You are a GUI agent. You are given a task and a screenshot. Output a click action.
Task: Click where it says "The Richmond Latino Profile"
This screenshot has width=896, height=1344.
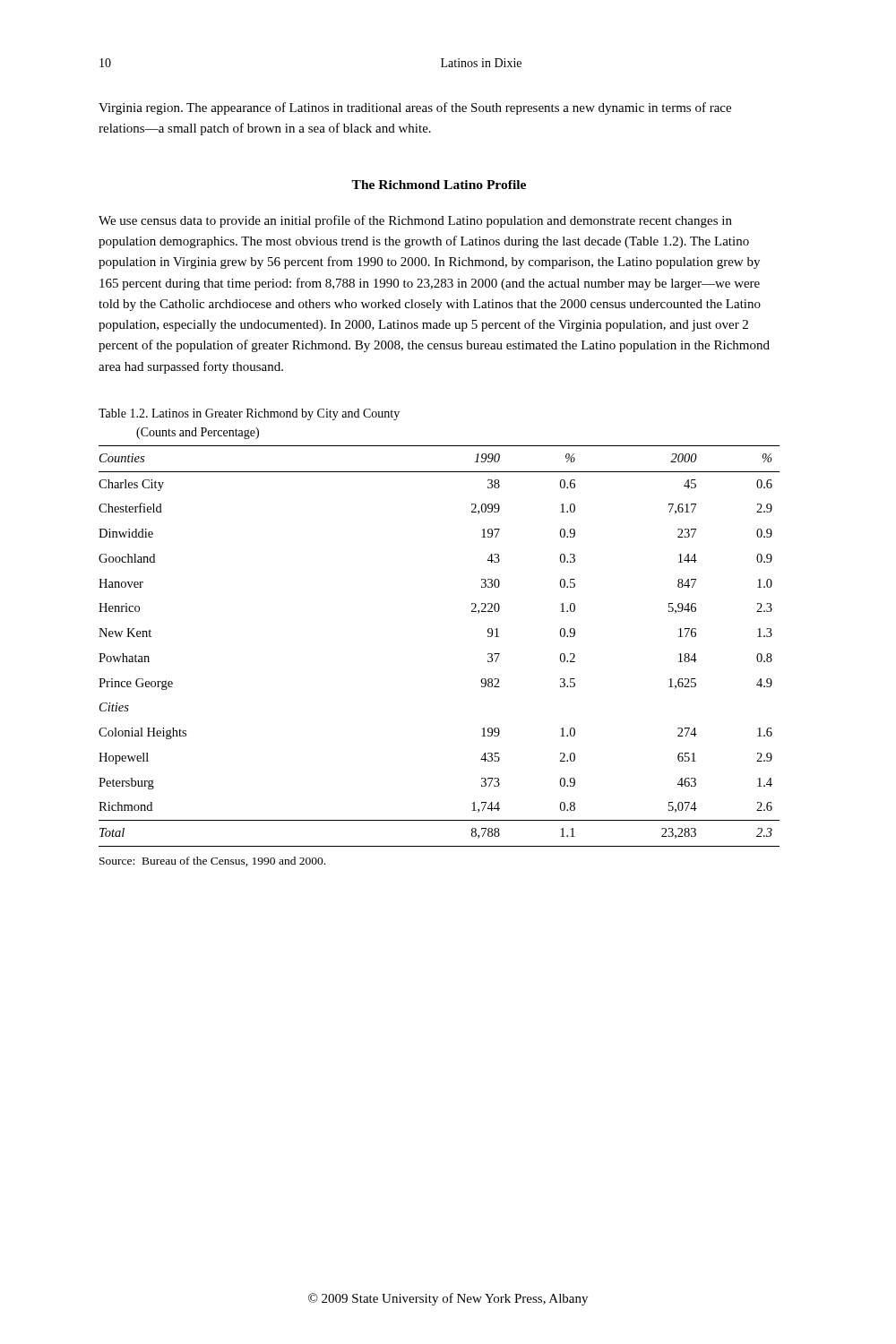tap(439, 184)
